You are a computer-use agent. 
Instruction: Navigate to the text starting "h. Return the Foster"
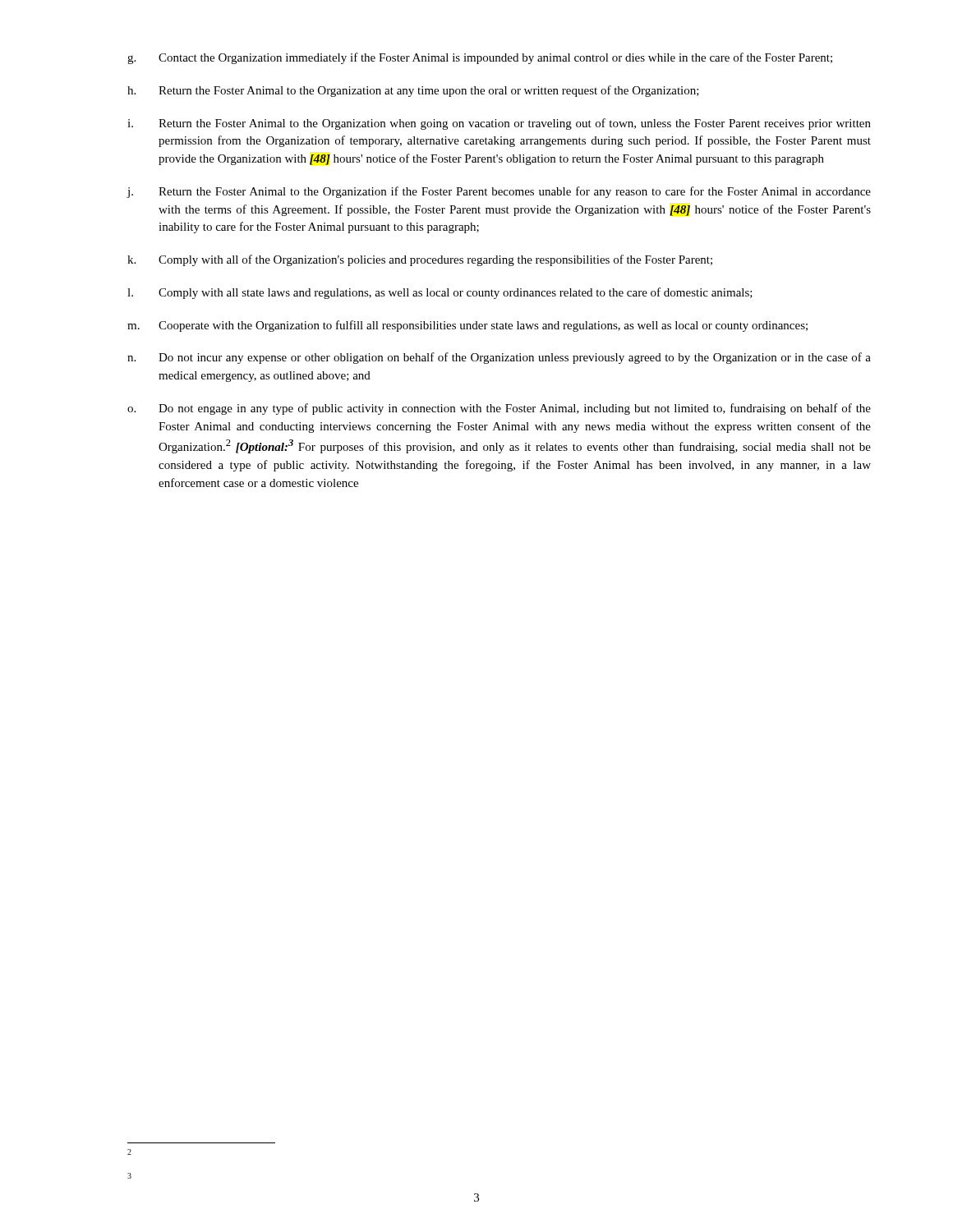(x=499, y=91)
